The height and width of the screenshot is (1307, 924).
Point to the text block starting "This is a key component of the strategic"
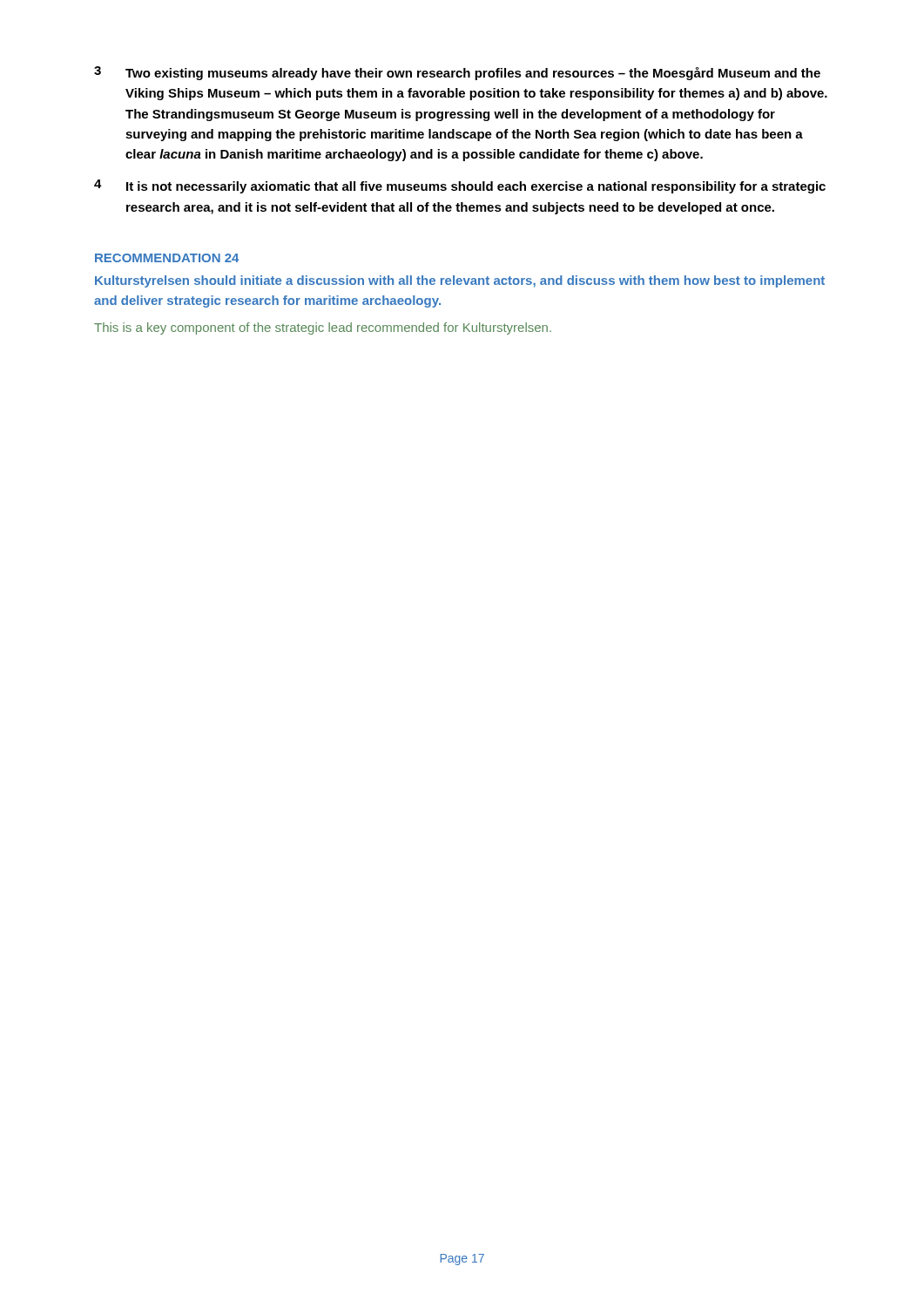(323, 327)
